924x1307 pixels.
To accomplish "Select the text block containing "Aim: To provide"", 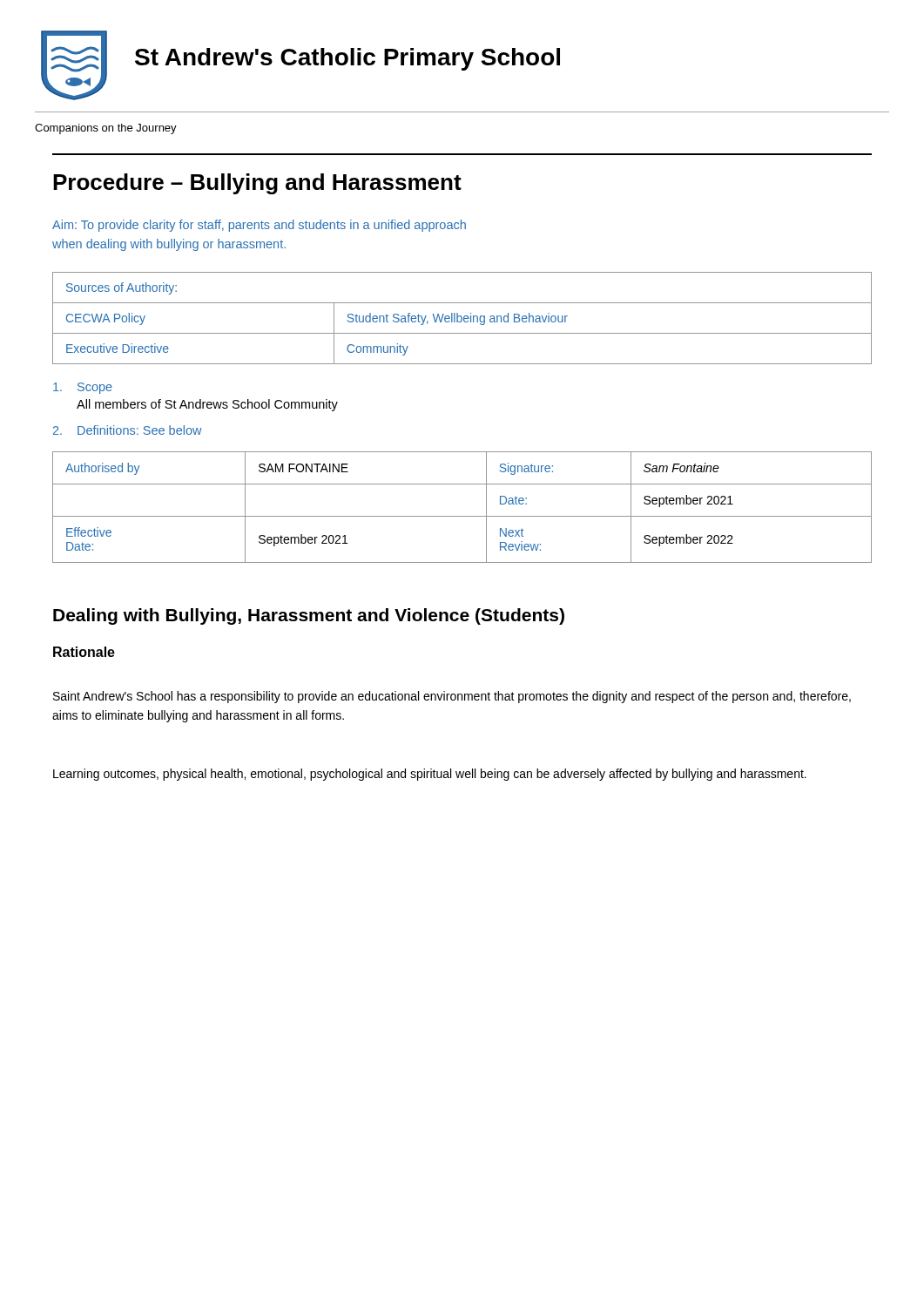I will (x=259, y=235).
